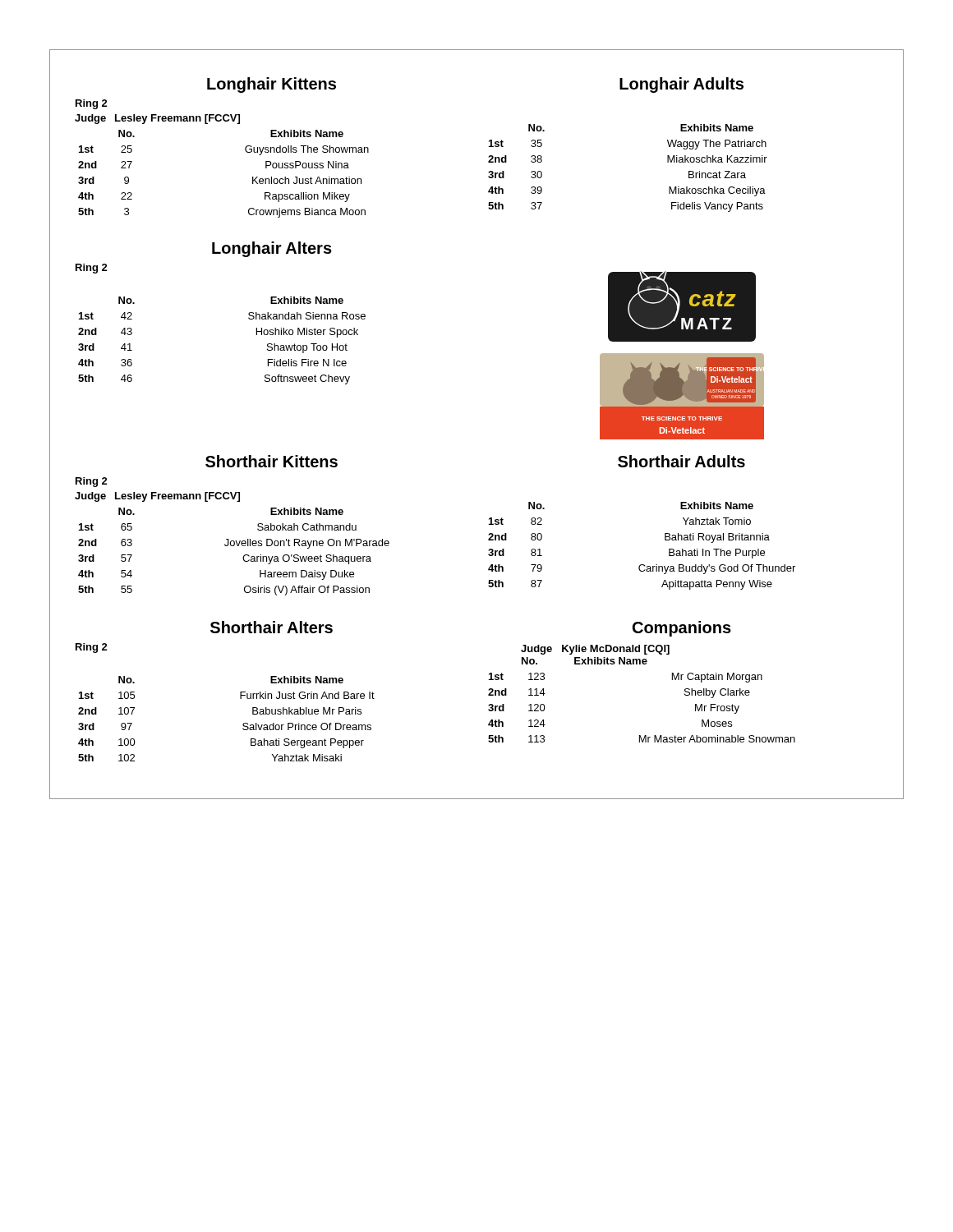The image size is (953, 1232).
Task: Find the table that mentions "Babushkablue Mr Paris"
Action: [x=272, y=719]
